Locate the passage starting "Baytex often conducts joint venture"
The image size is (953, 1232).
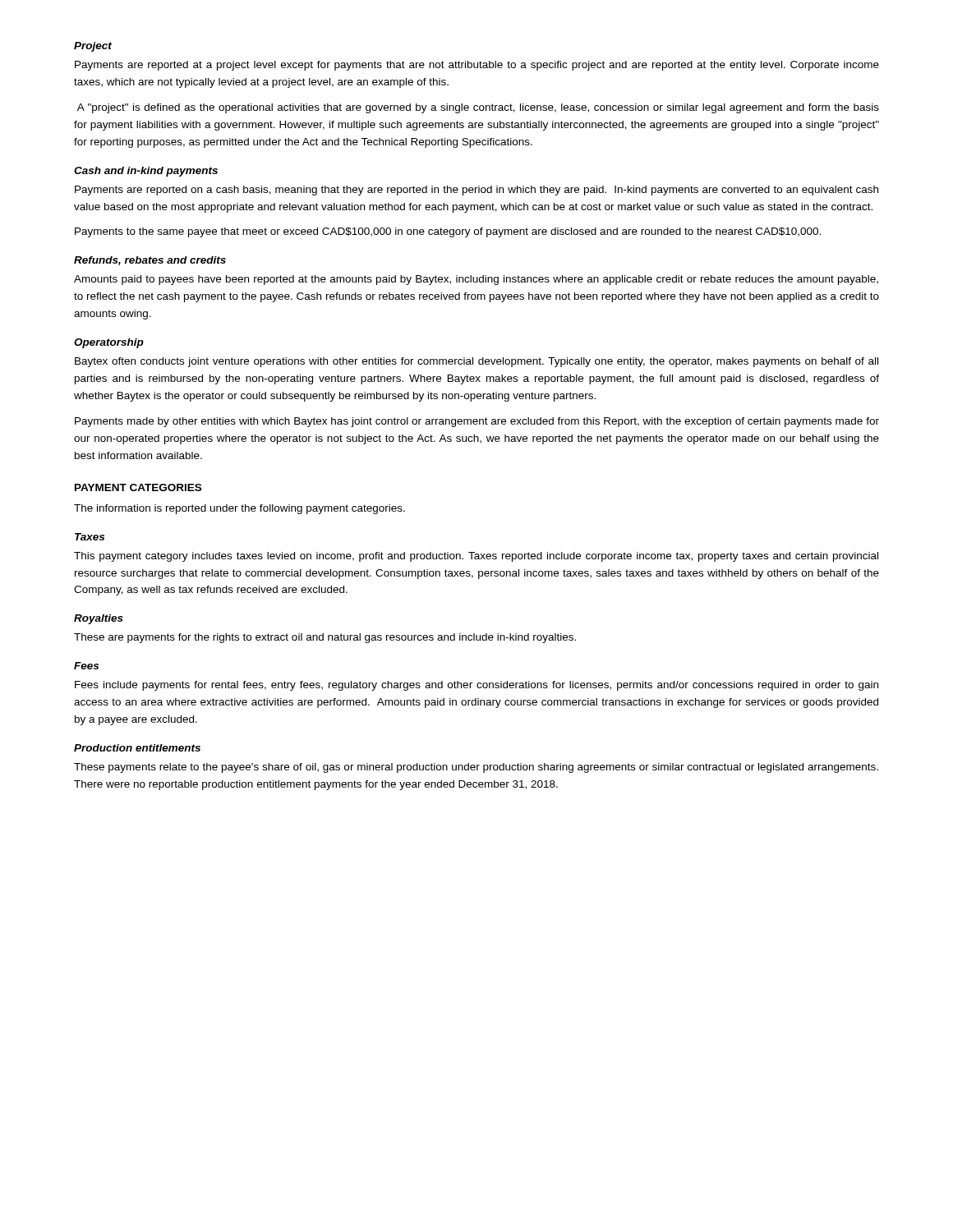point(476,378)
